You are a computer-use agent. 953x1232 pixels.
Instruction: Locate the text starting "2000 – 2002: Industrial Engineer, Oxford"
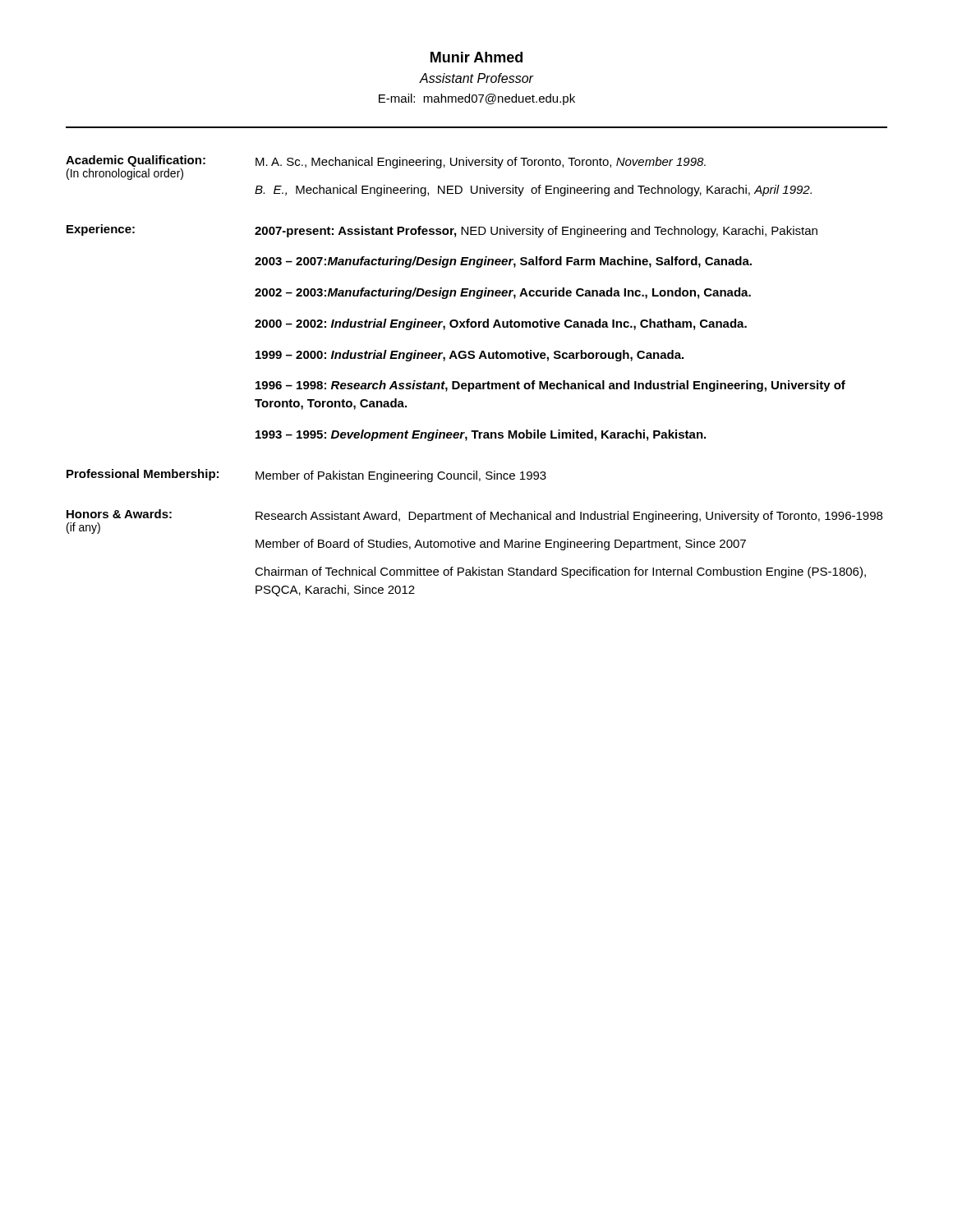501,323
